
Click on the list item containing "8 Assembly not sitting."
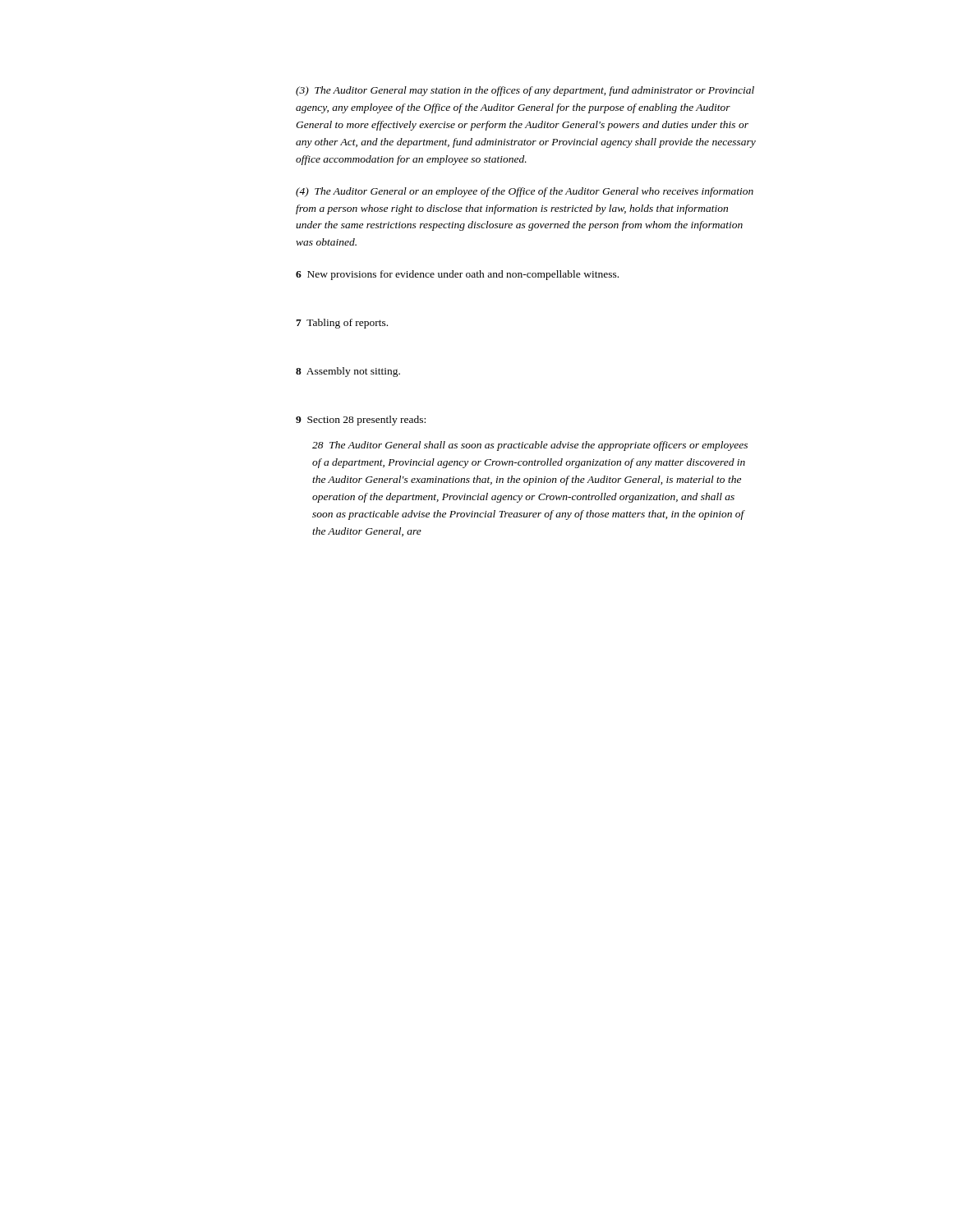(x=348, y=371)
